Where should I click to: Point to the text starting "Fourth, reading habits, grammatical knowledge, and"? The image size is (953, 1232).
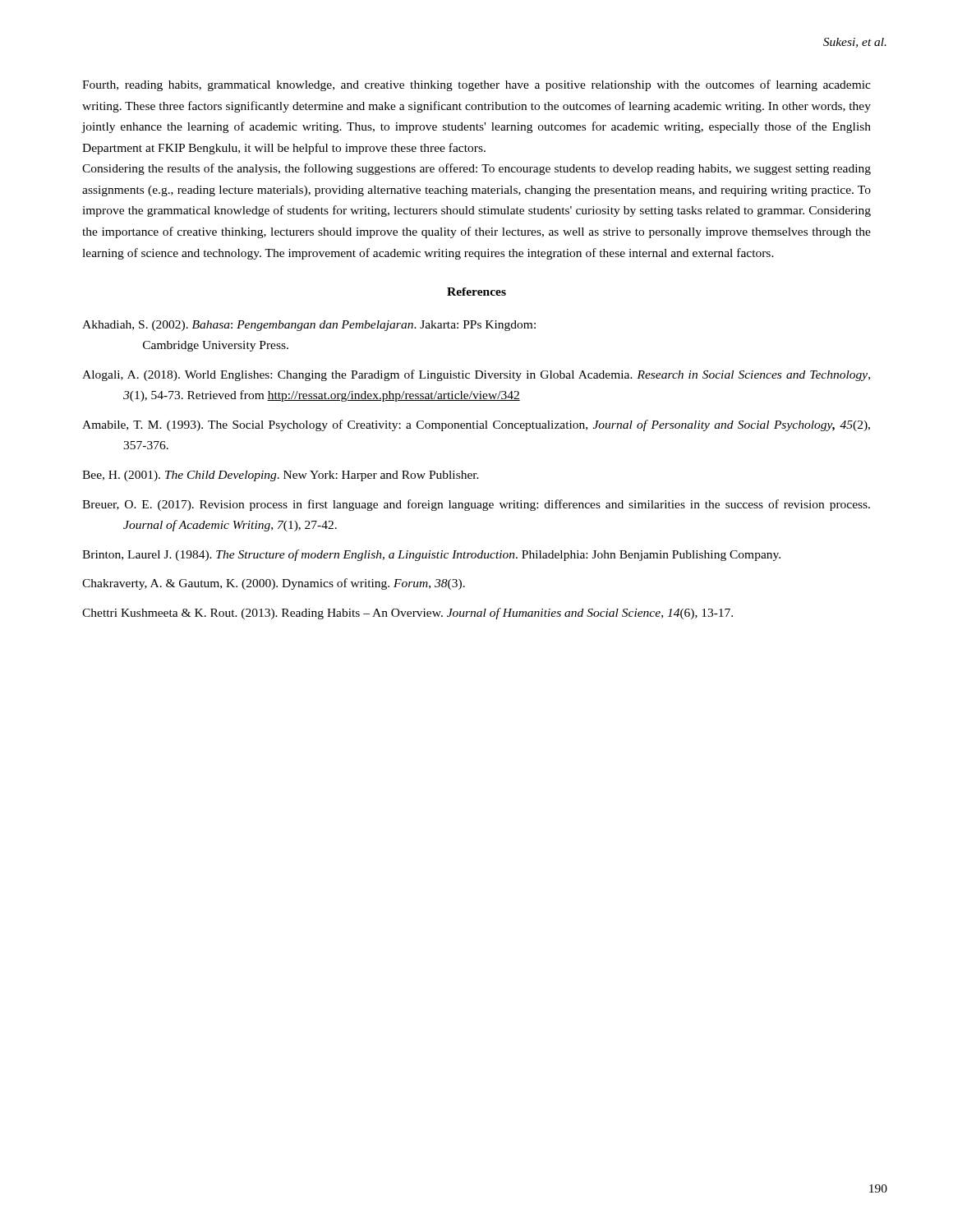476,116
